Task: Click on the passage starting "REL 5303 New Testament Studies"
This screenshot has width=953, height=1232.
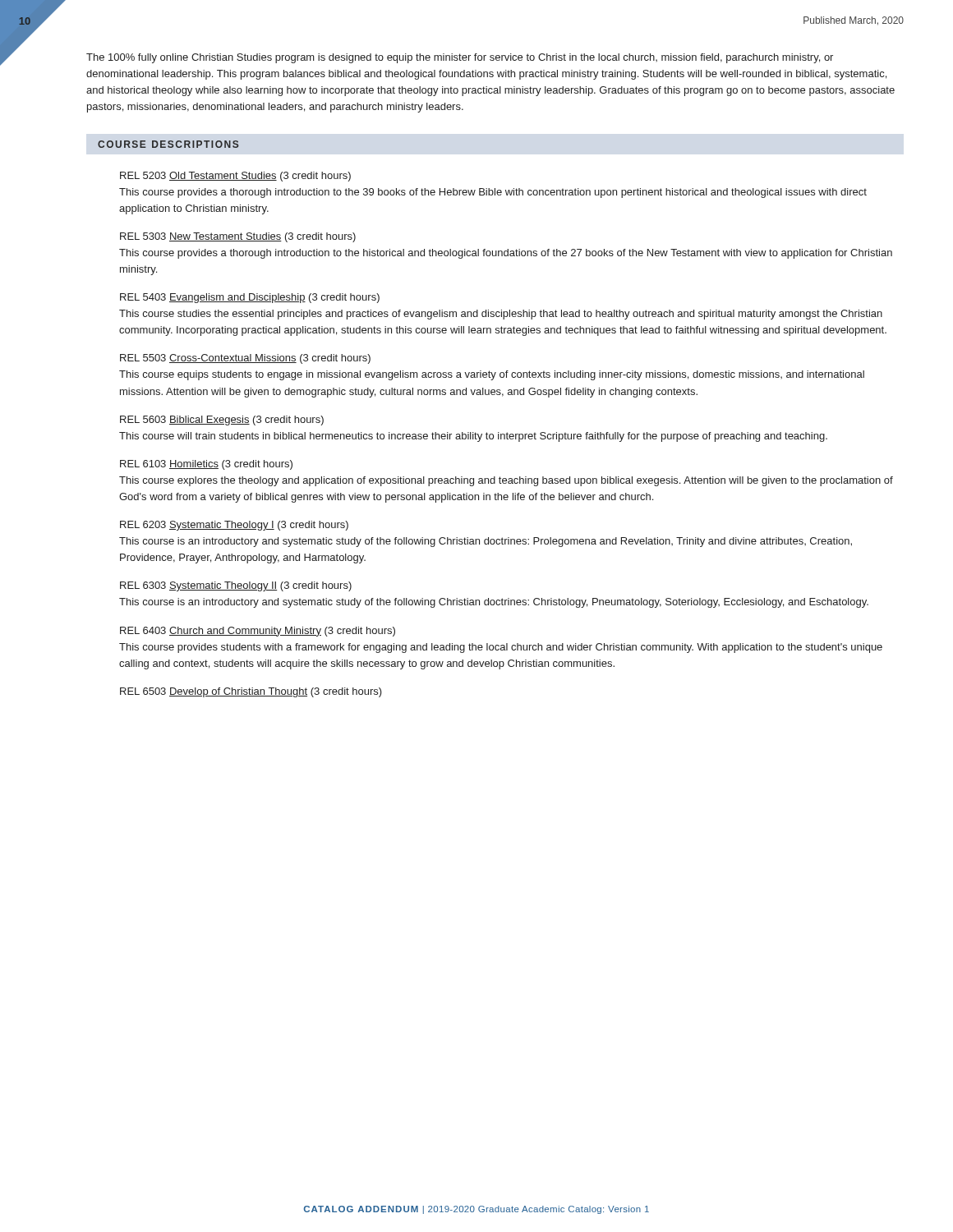Action: pos(511,254)
